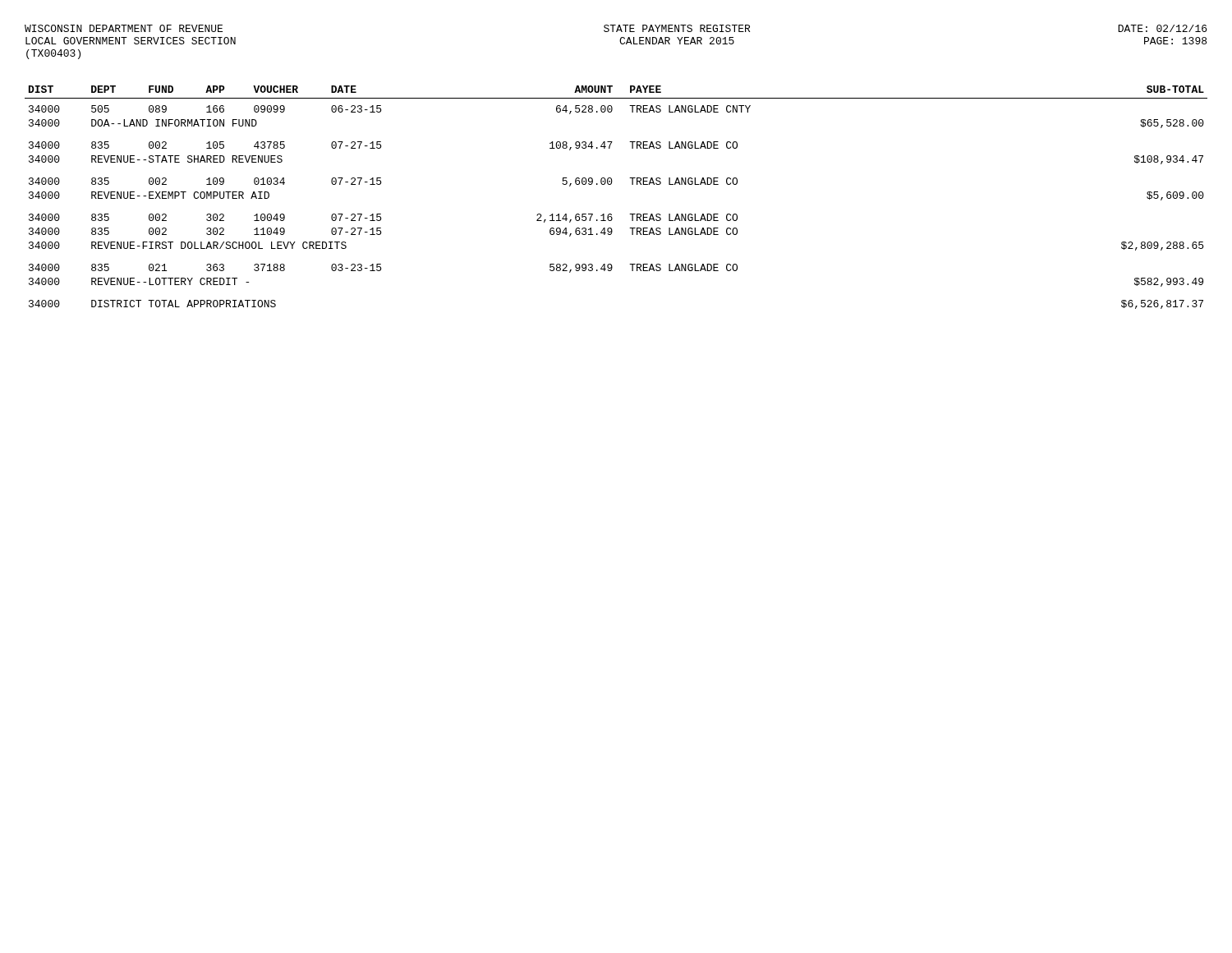Click on the table containing "TREAS LANGLADE CNTY"
This screenshot has width=1232, height=953.
tap(616, 197)
